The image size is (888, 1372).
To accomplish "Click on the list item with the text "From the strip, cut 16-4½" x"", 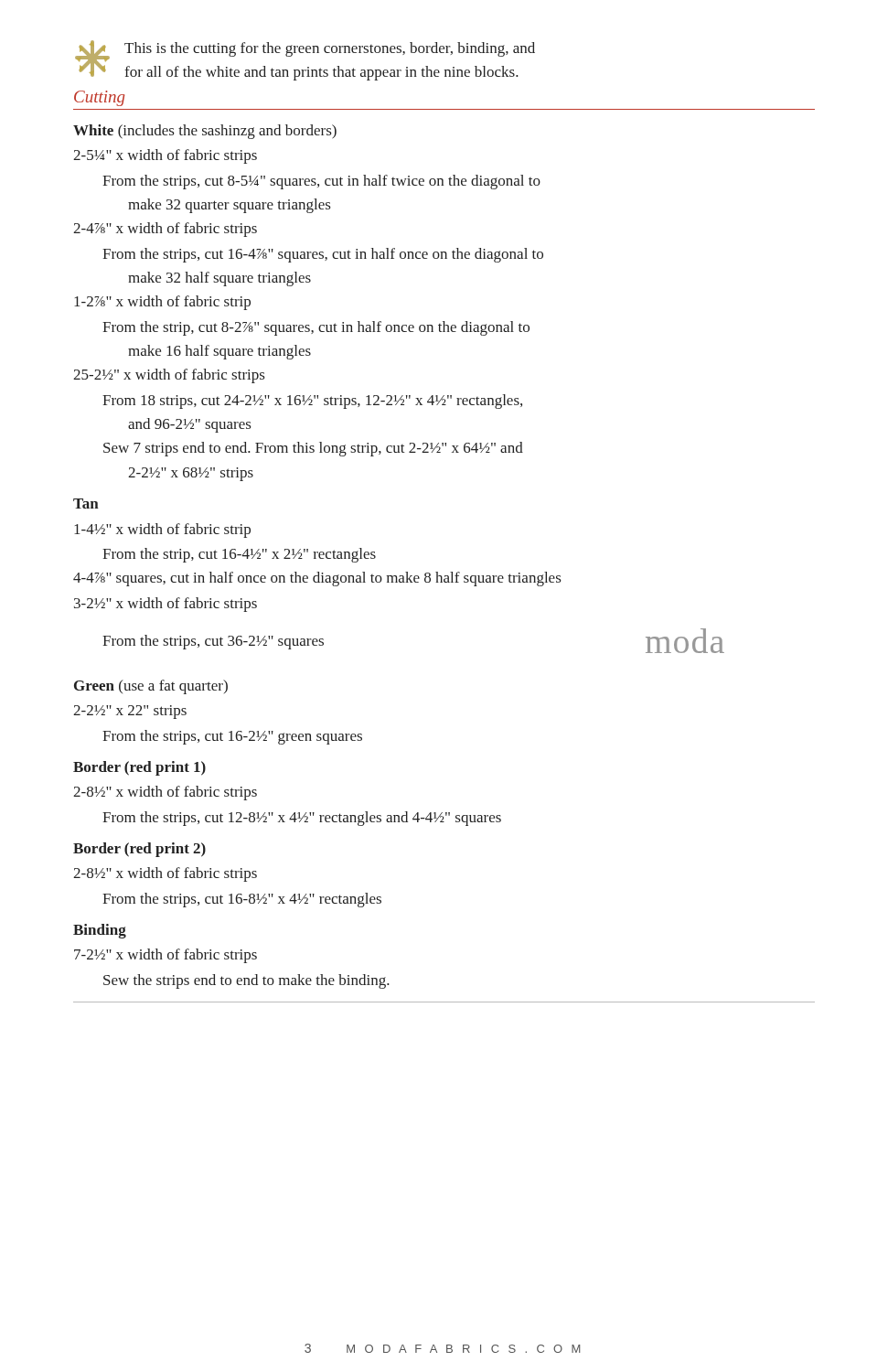I will click(x=239, y=554).
